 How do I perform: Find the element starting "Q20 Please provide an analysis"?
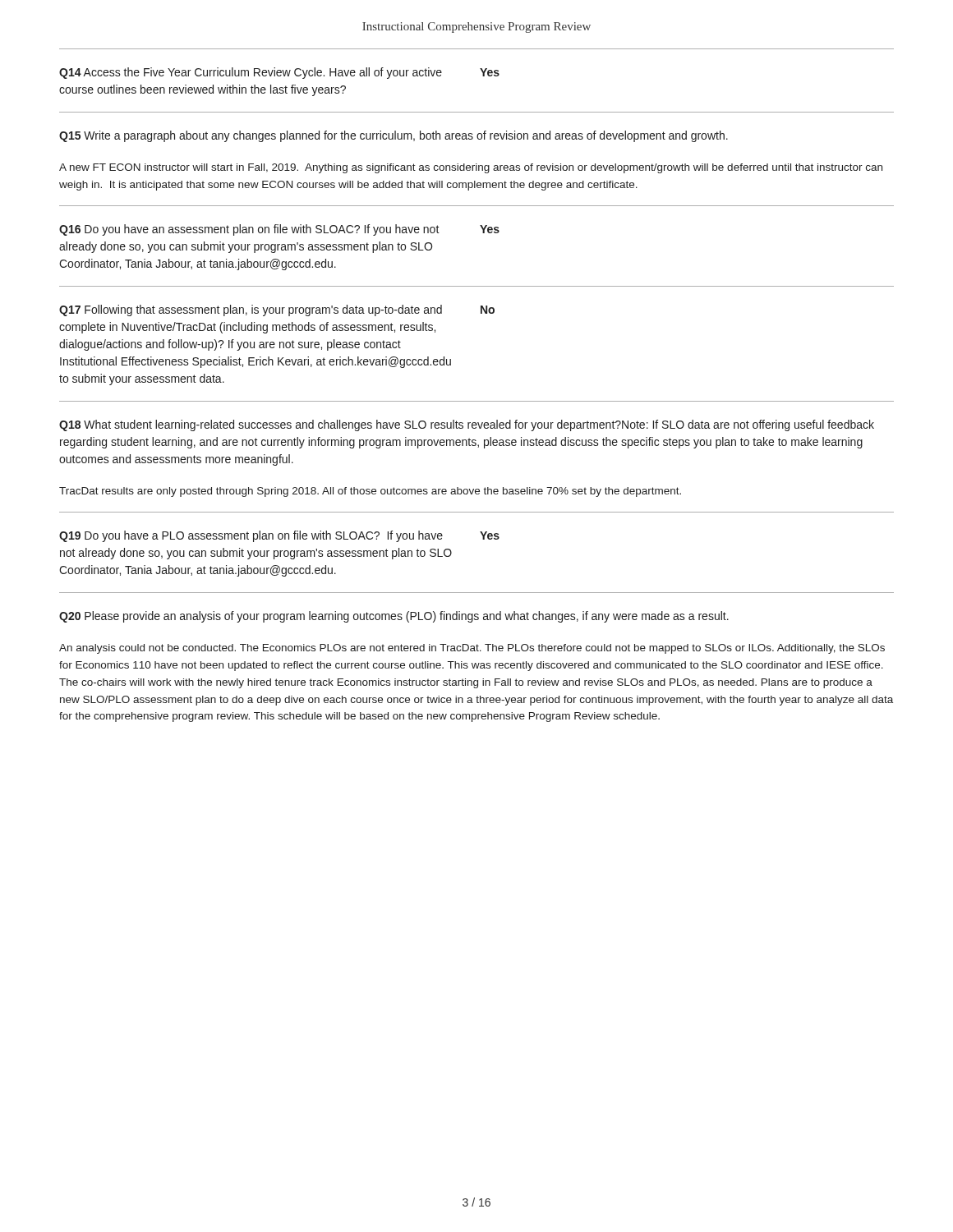point(394,616)
